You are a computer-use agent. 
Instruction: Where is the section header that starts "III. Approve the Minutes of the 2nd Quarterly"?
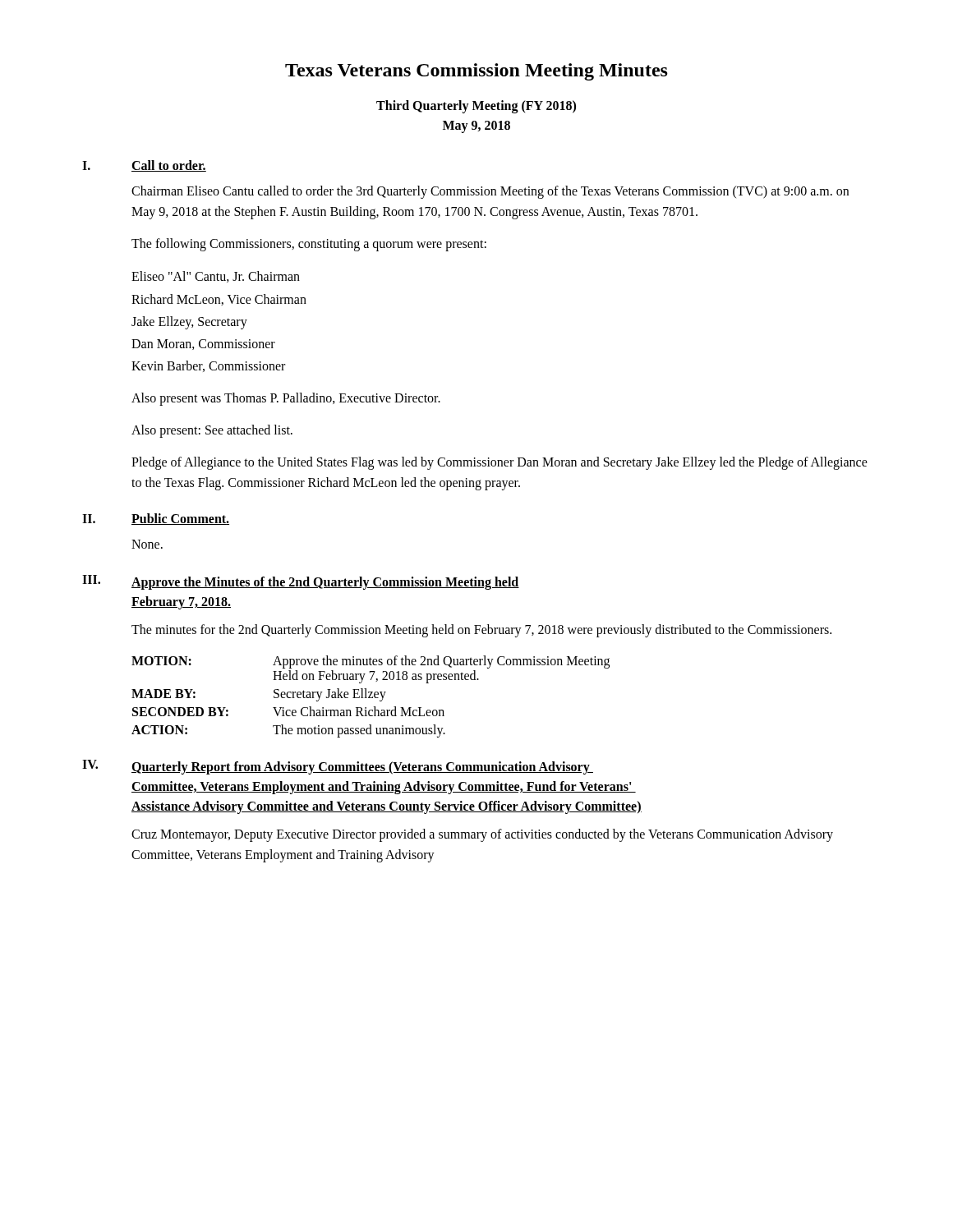(300, 592)
